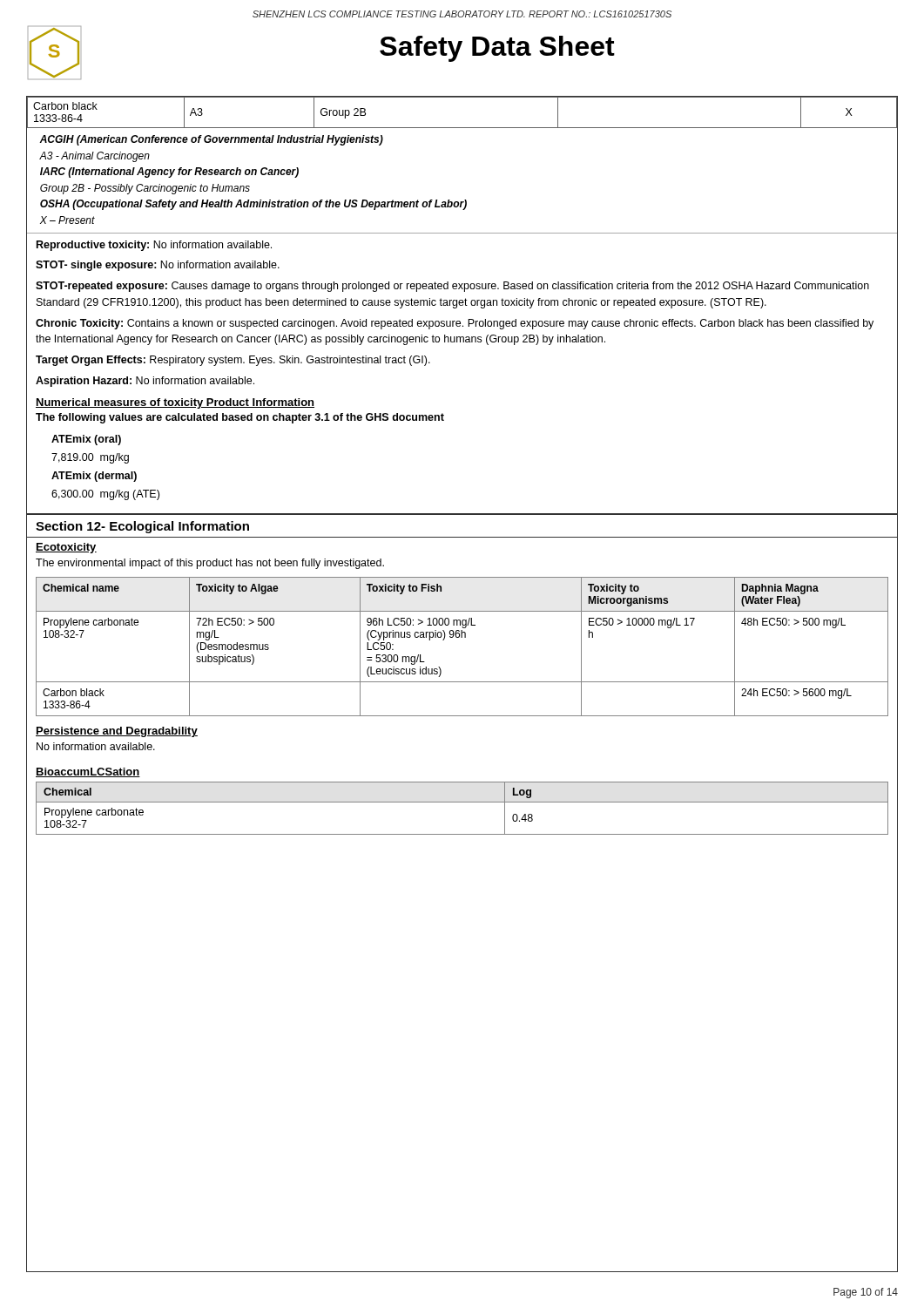Locate the text "Reproductive toxicity: No information available."
924x1307 pixels.
click(154, 244)
